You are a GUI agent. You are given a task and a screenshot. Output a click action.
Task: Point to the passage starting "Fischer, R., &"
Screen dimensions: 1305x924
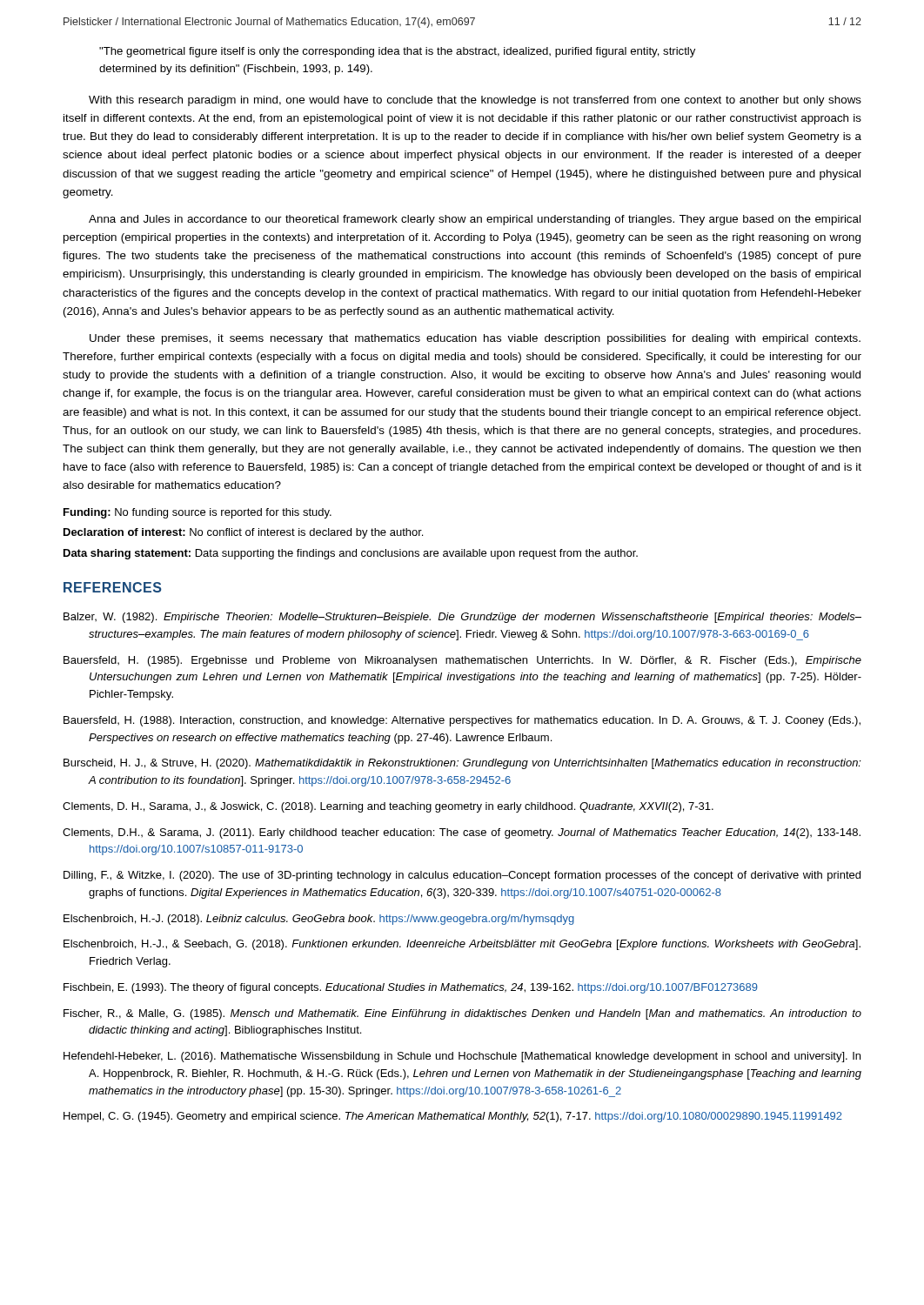[462, 1021]
